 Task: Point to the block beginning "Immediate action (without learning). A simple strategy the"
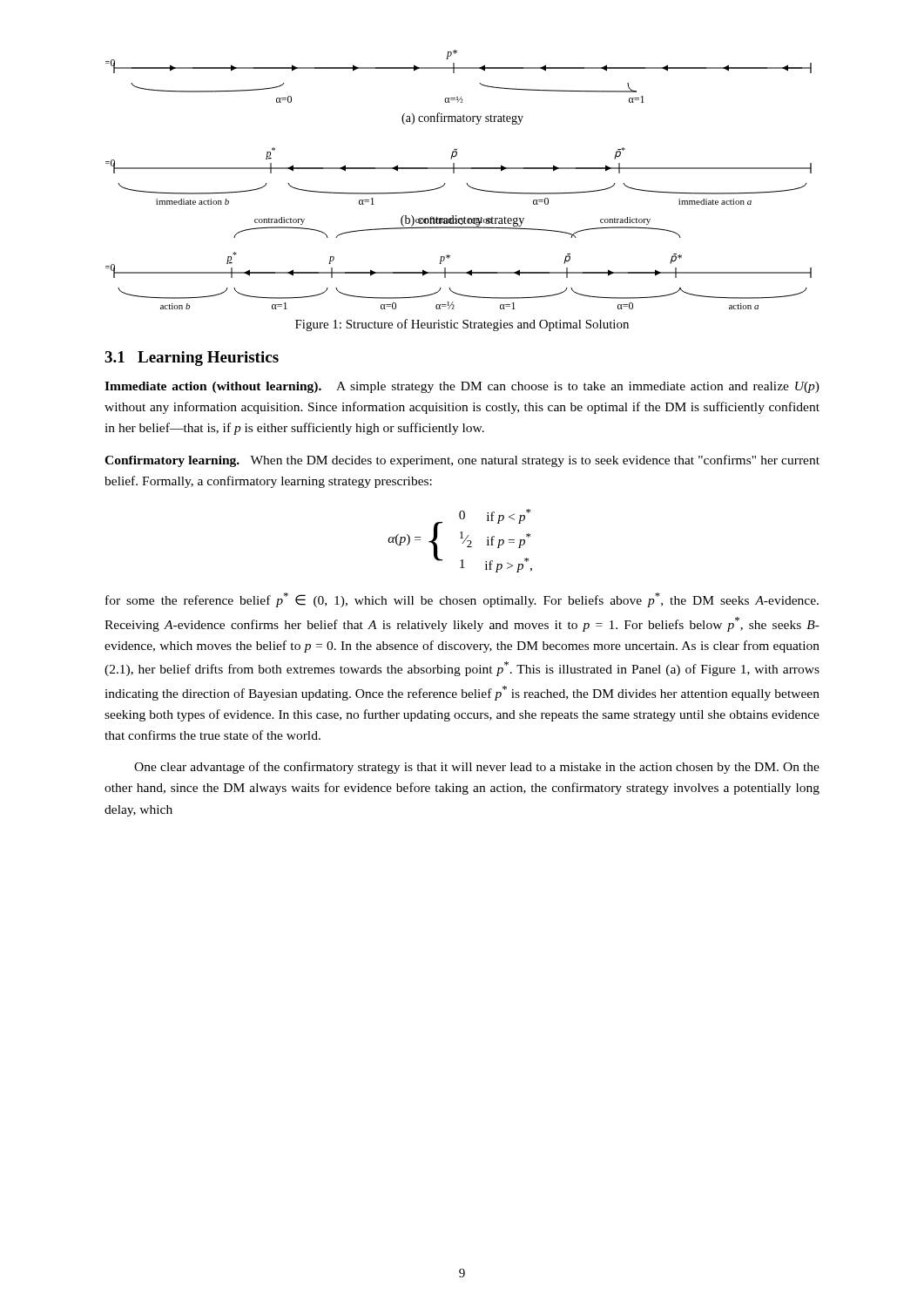point(462,407)
